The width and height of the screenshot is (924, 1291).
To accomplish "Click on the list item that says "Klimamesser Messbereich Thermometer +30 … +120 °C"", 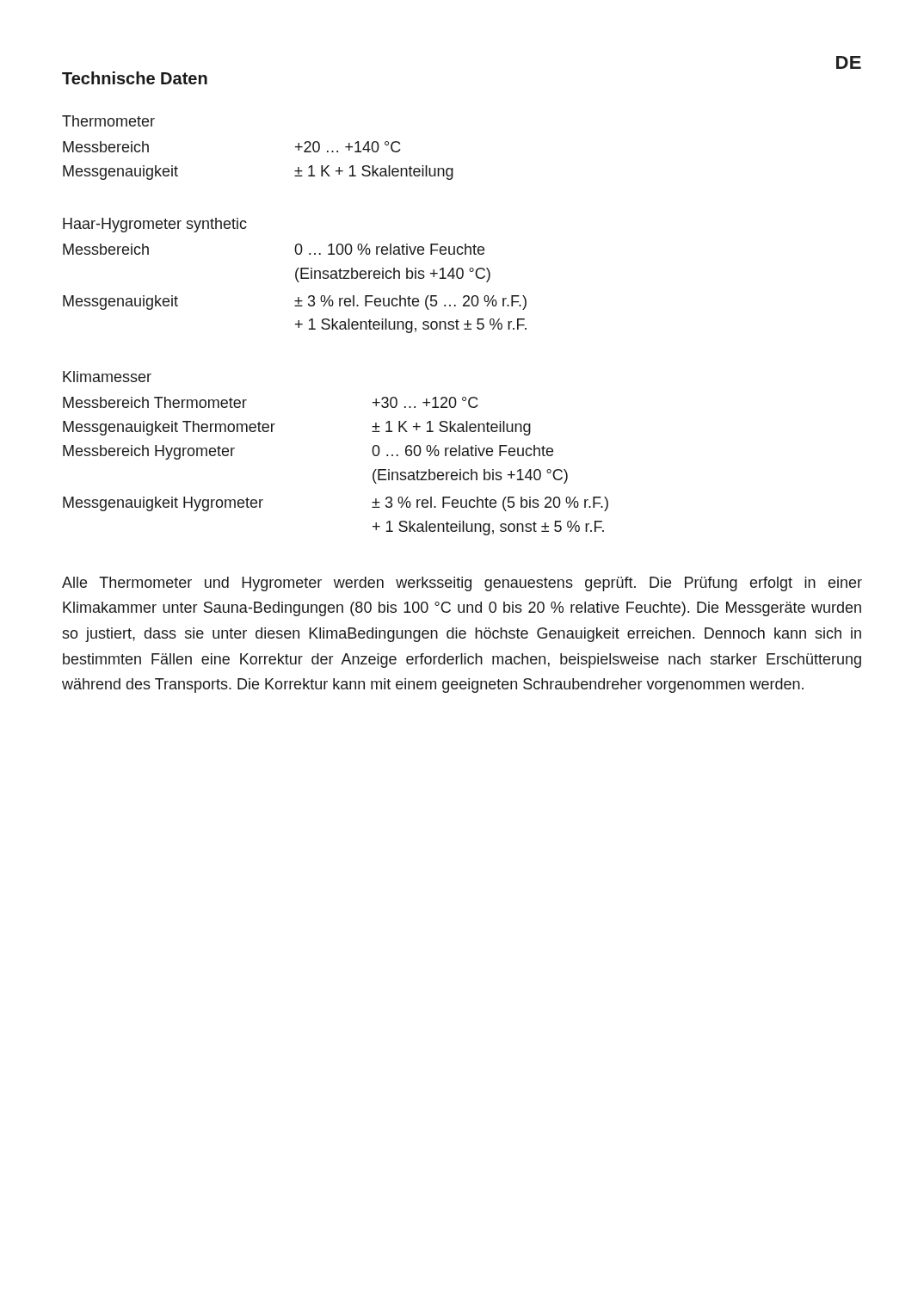I will [x=462, y=454].
